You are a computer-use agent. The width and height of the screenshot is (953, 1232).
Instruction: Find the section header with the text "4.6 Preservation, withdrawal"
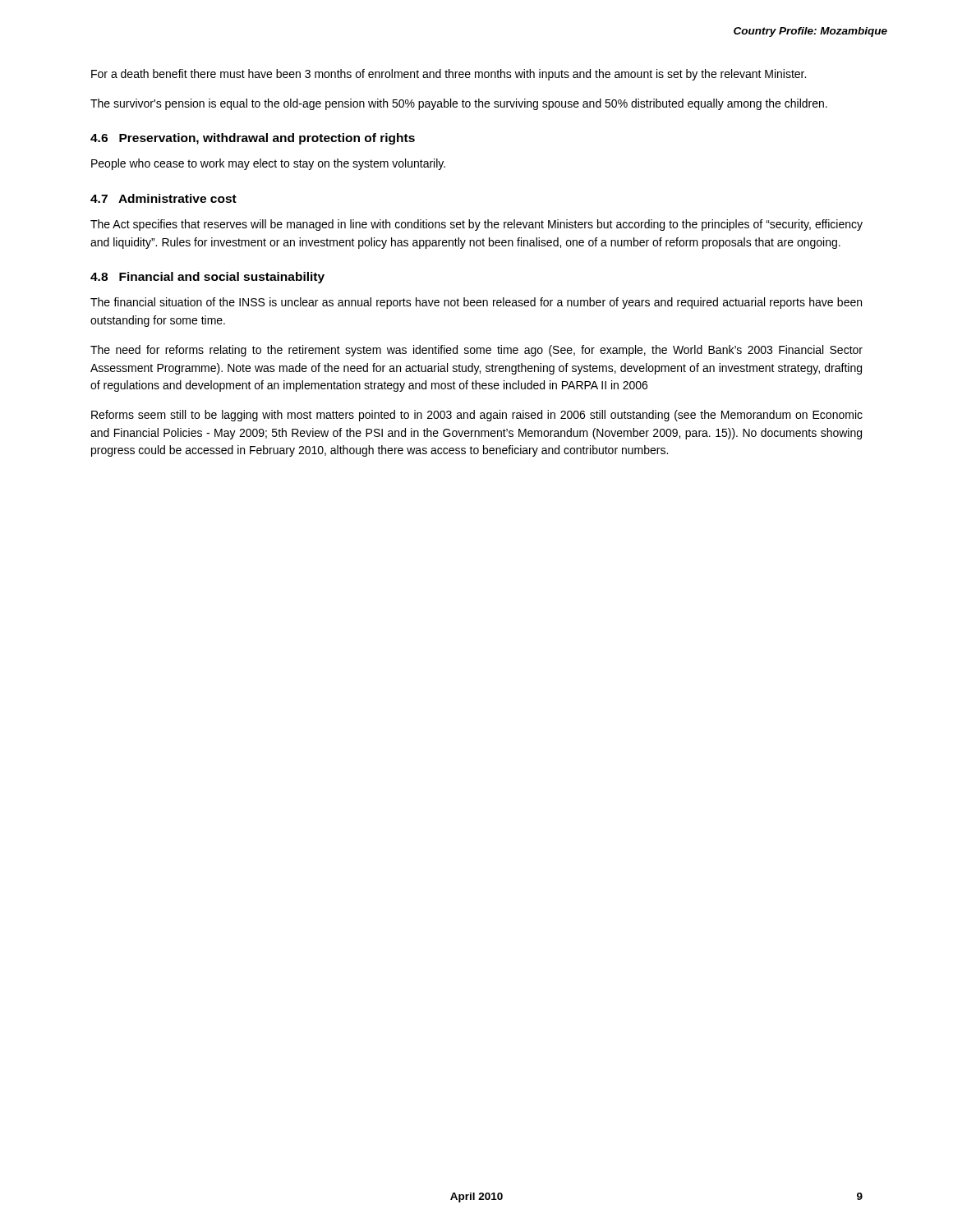coord(253,138)
